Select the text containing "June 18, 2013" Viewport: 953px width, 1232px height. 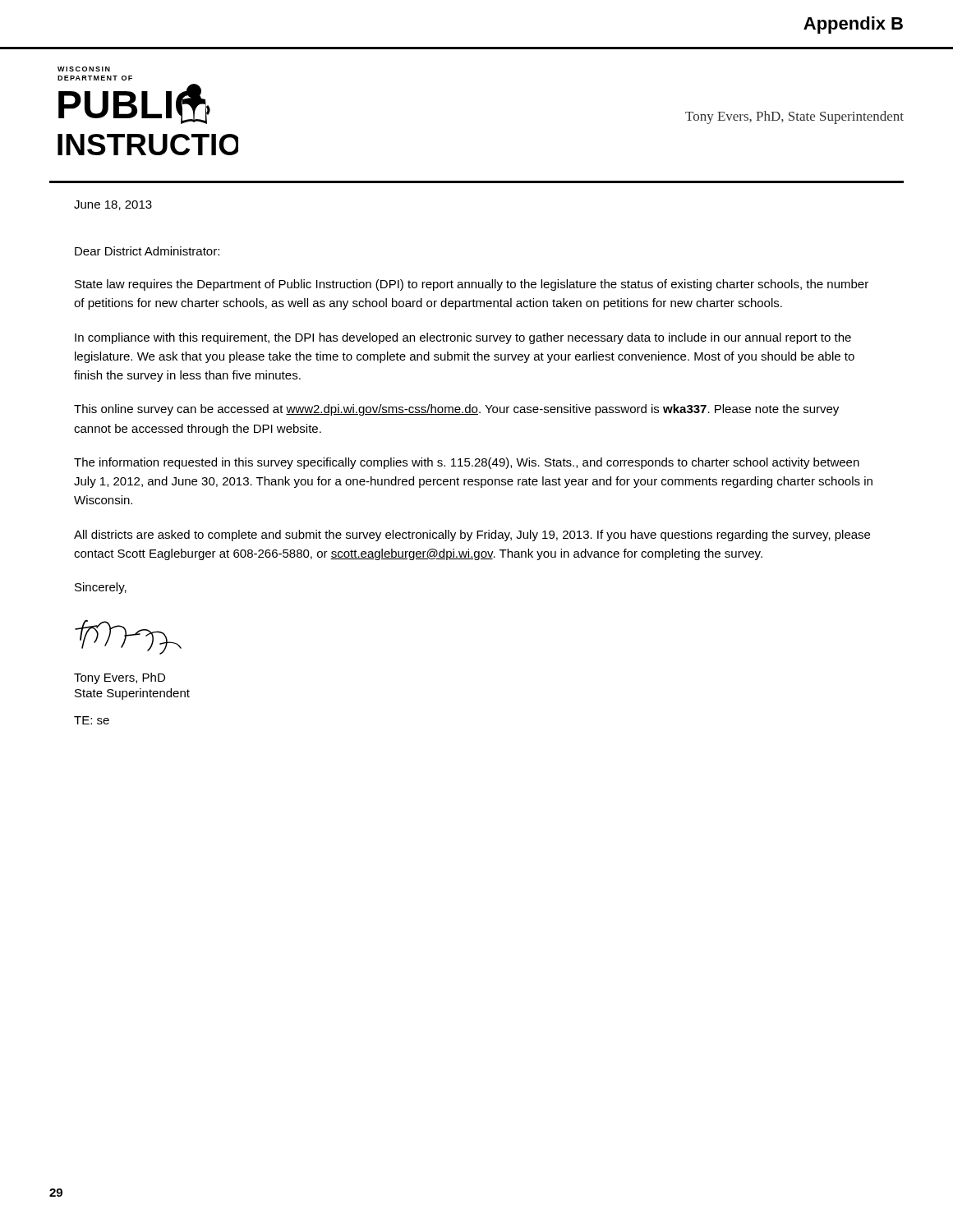pos(113,204)
